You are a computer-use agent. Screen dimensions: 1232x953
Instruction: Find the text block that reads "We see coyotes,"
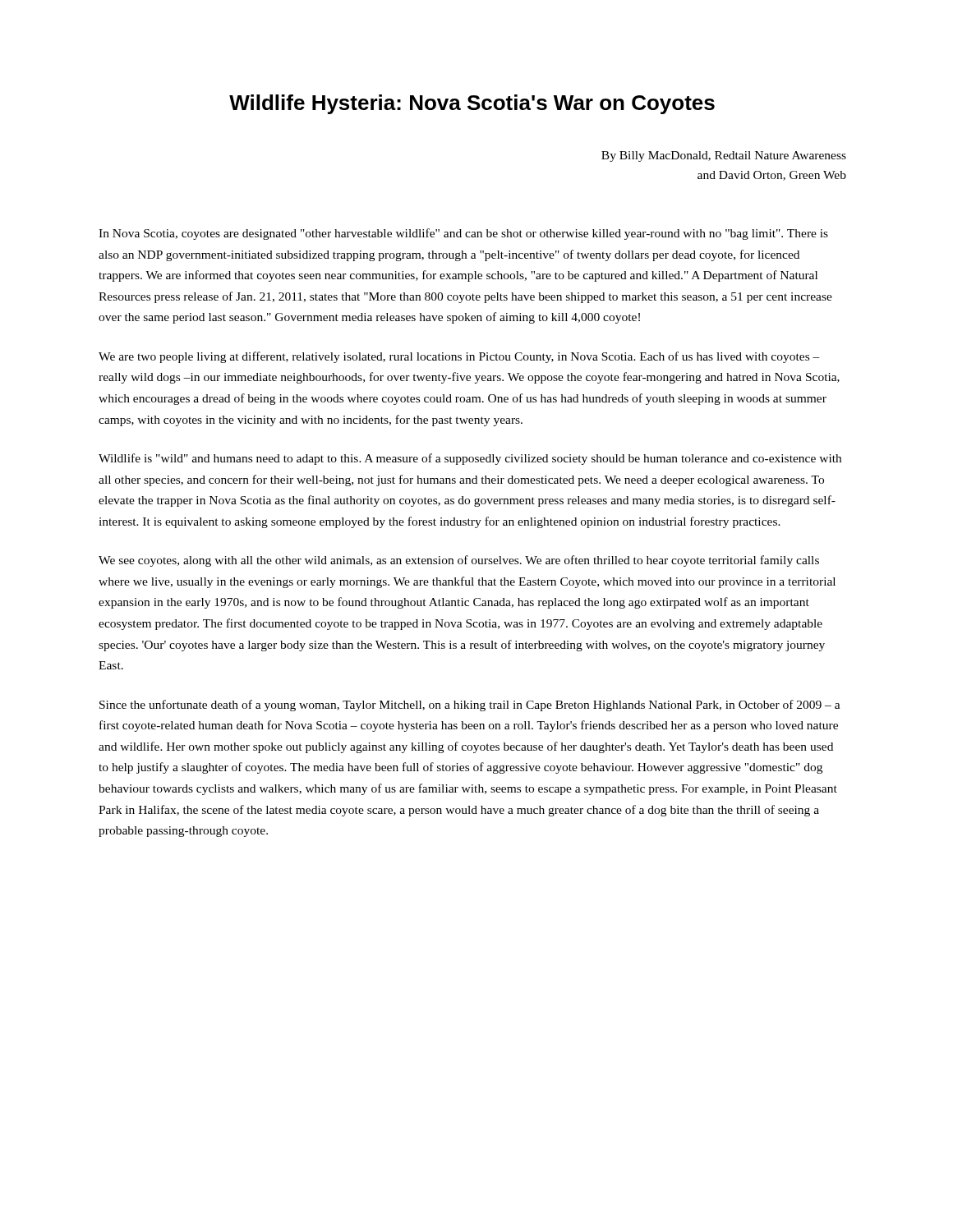(x=467, y=612)
